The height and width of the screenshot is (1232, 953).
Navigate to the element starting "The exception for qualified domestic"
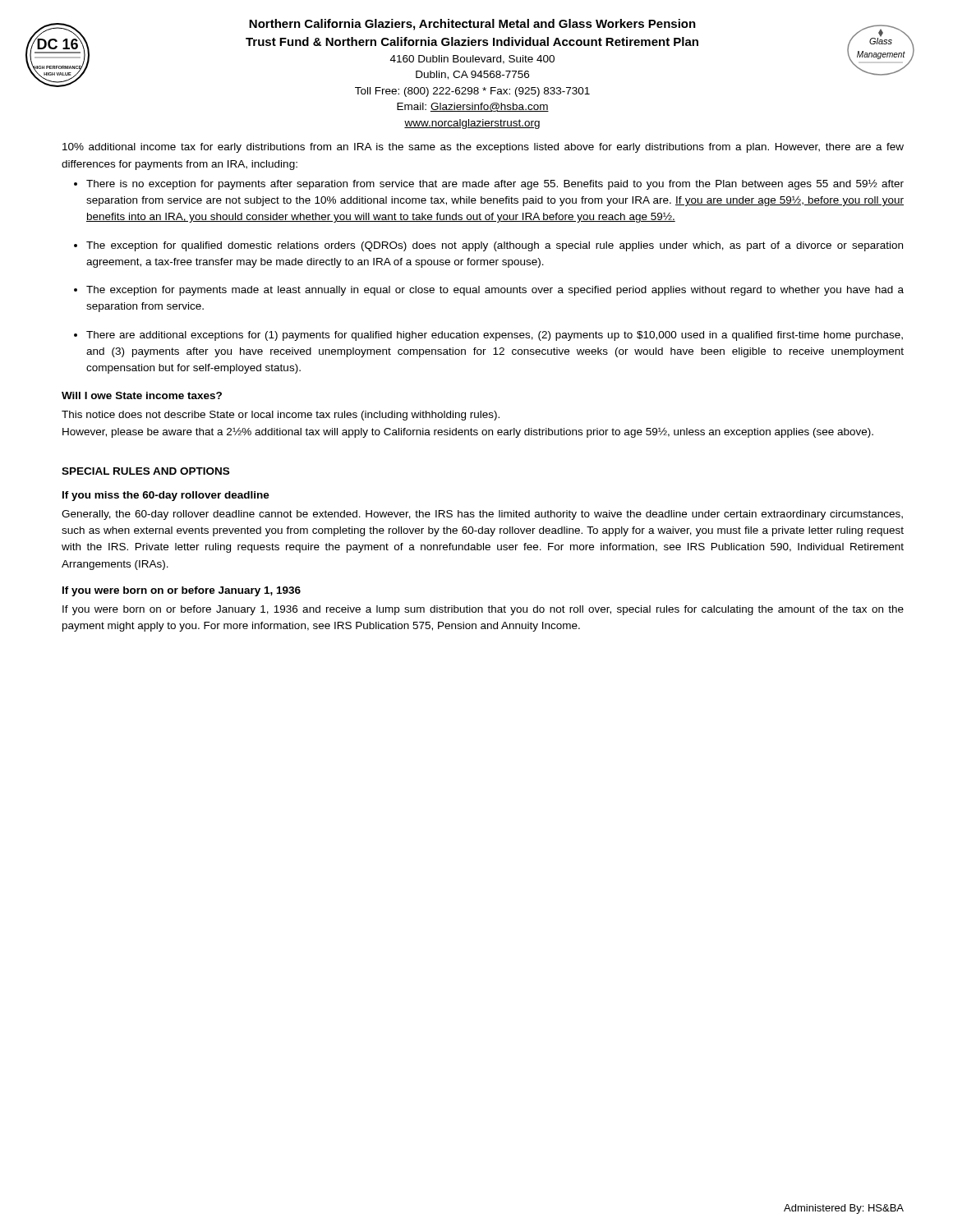[495, 253]
